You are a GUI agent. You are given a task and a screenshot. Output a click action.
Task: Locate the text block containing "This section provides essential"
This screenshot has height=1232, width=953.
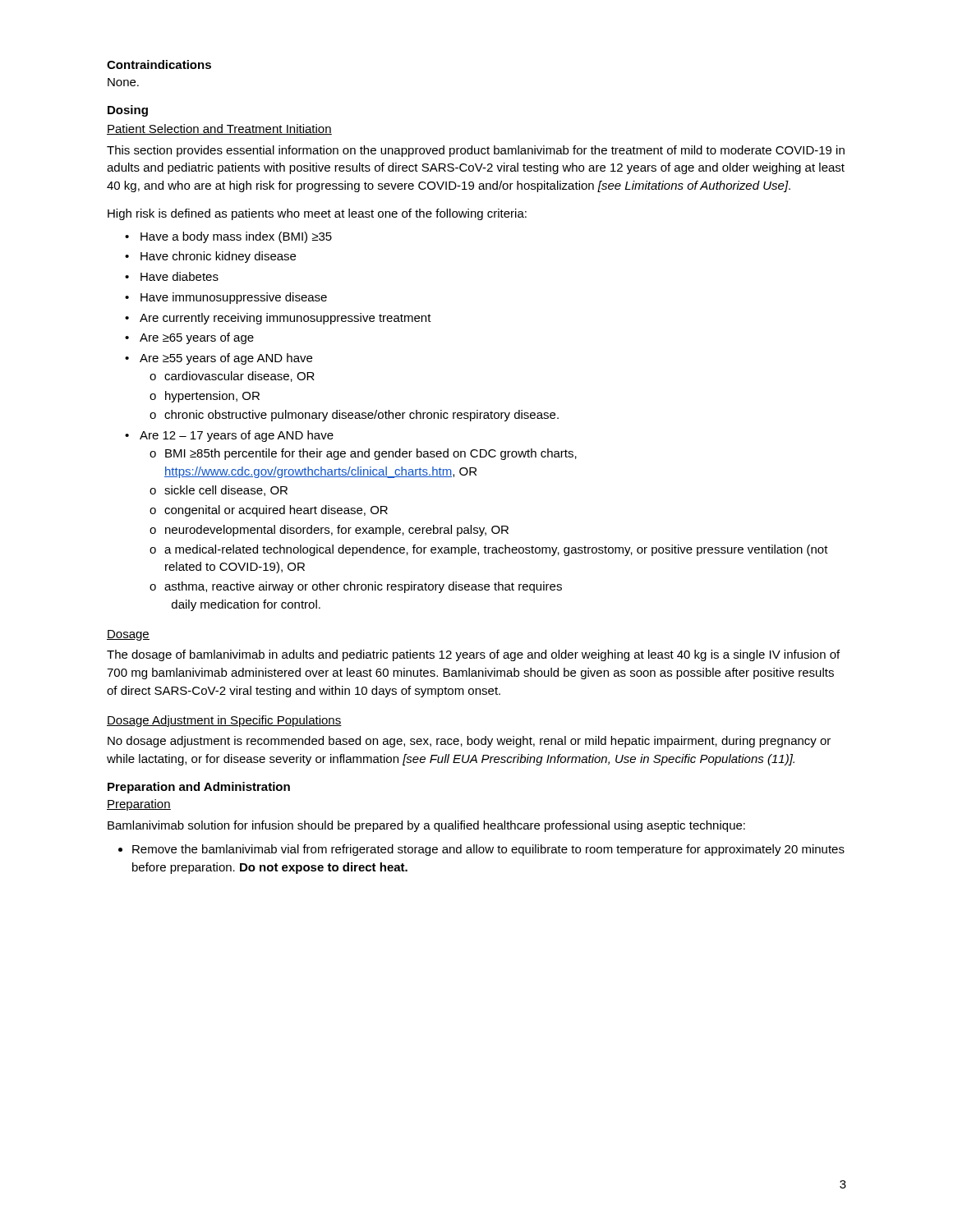click(x=476, y=167)
